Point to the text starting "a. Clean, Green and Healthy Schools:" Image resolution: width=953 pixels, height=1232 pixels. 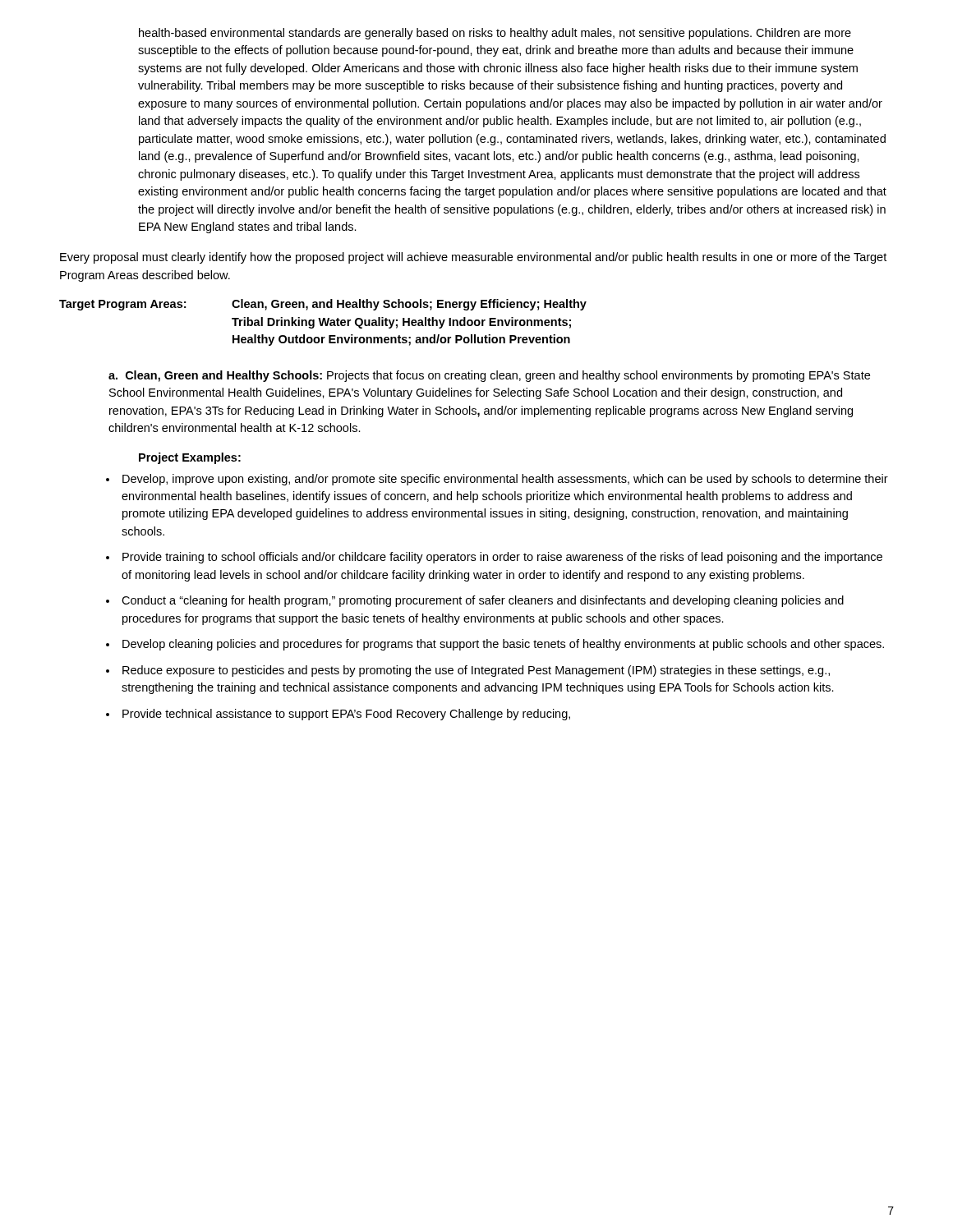(x=490, y=402)
